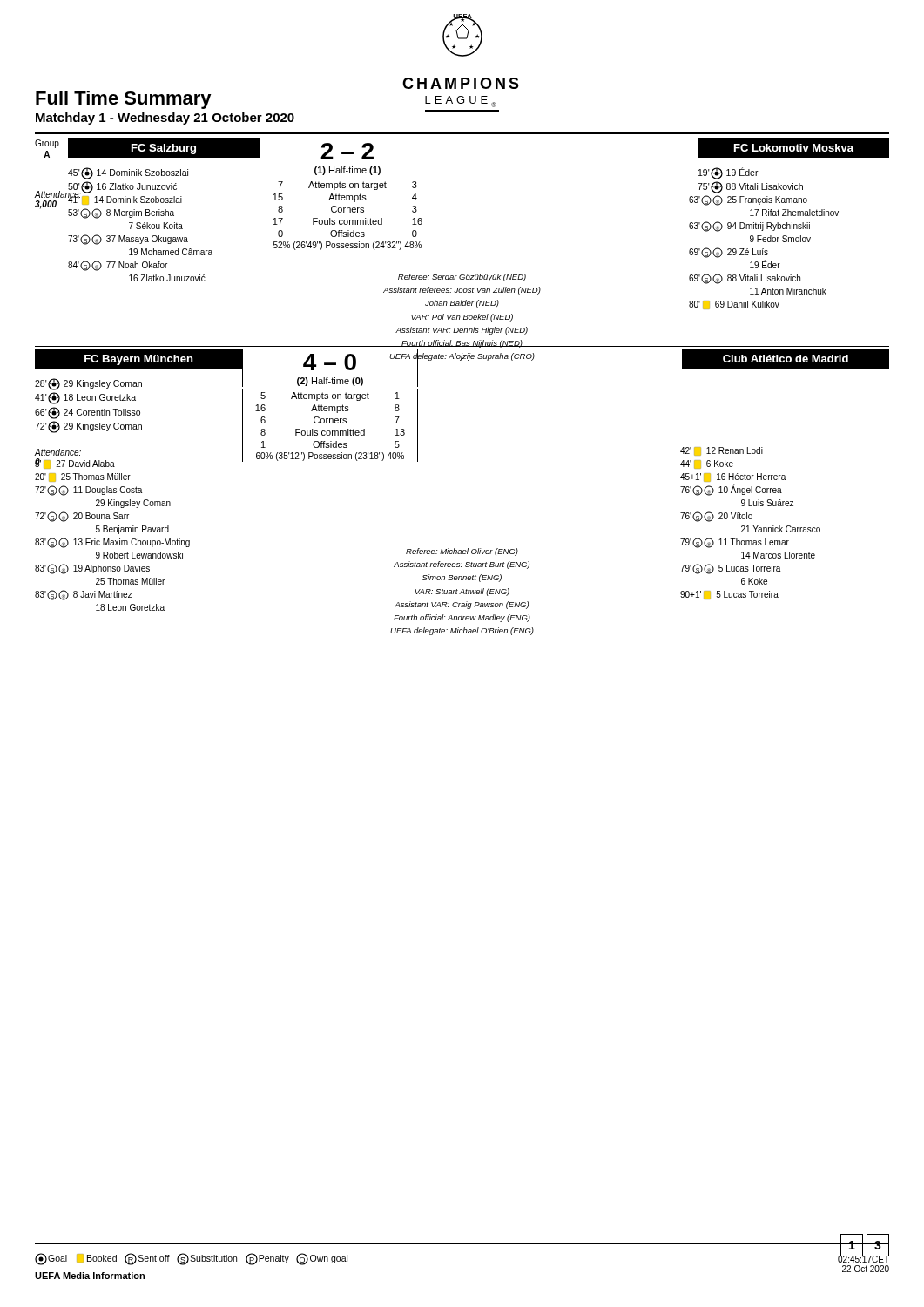The width and height of the screenshot is (924, 1307).
Task: Where is the passage that starts "28' 29 Kingsley Coman"?
Action: click(x=89, y=406)
